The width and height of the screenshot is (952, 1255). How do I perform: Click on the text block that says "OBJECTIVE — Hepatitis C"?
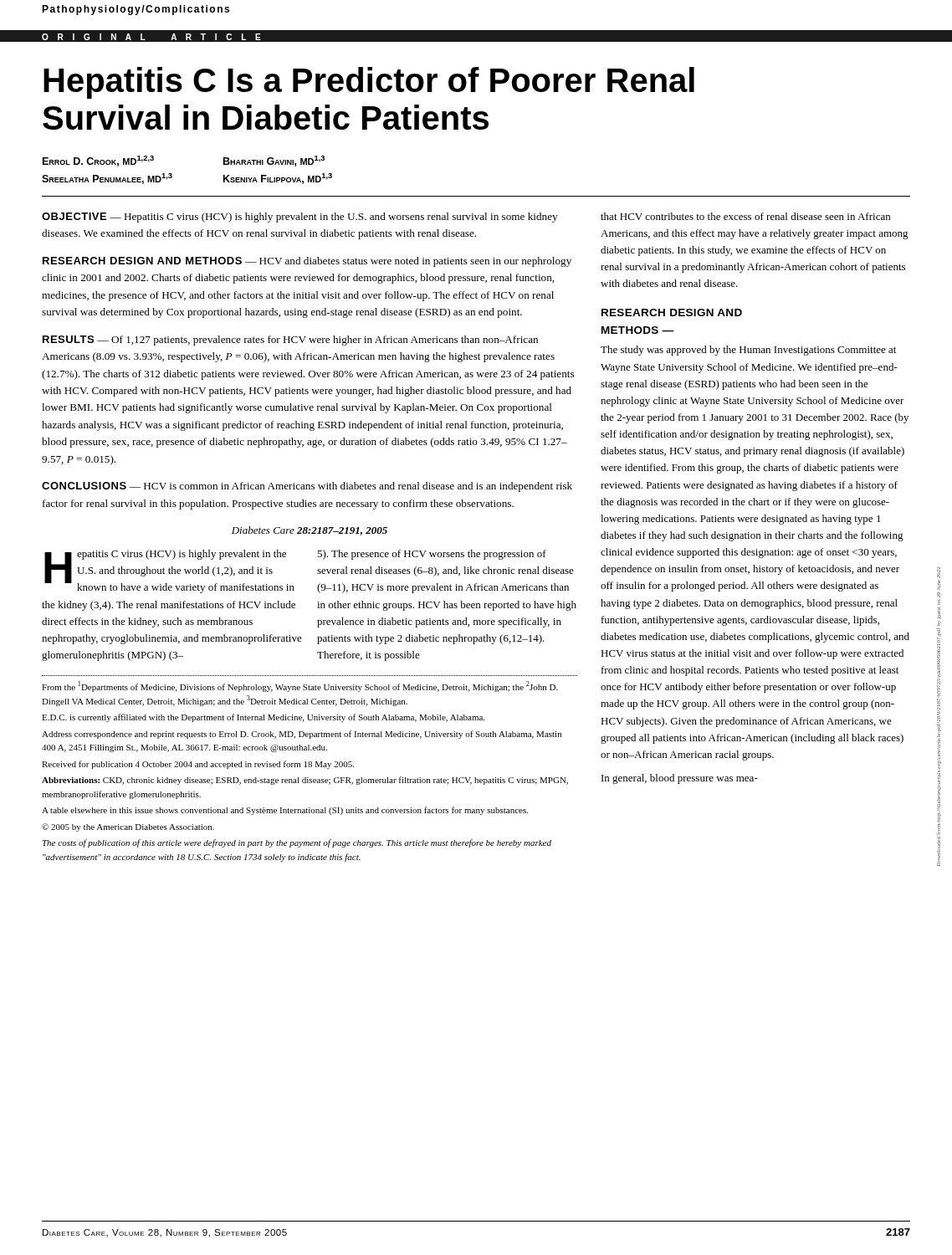300,225
